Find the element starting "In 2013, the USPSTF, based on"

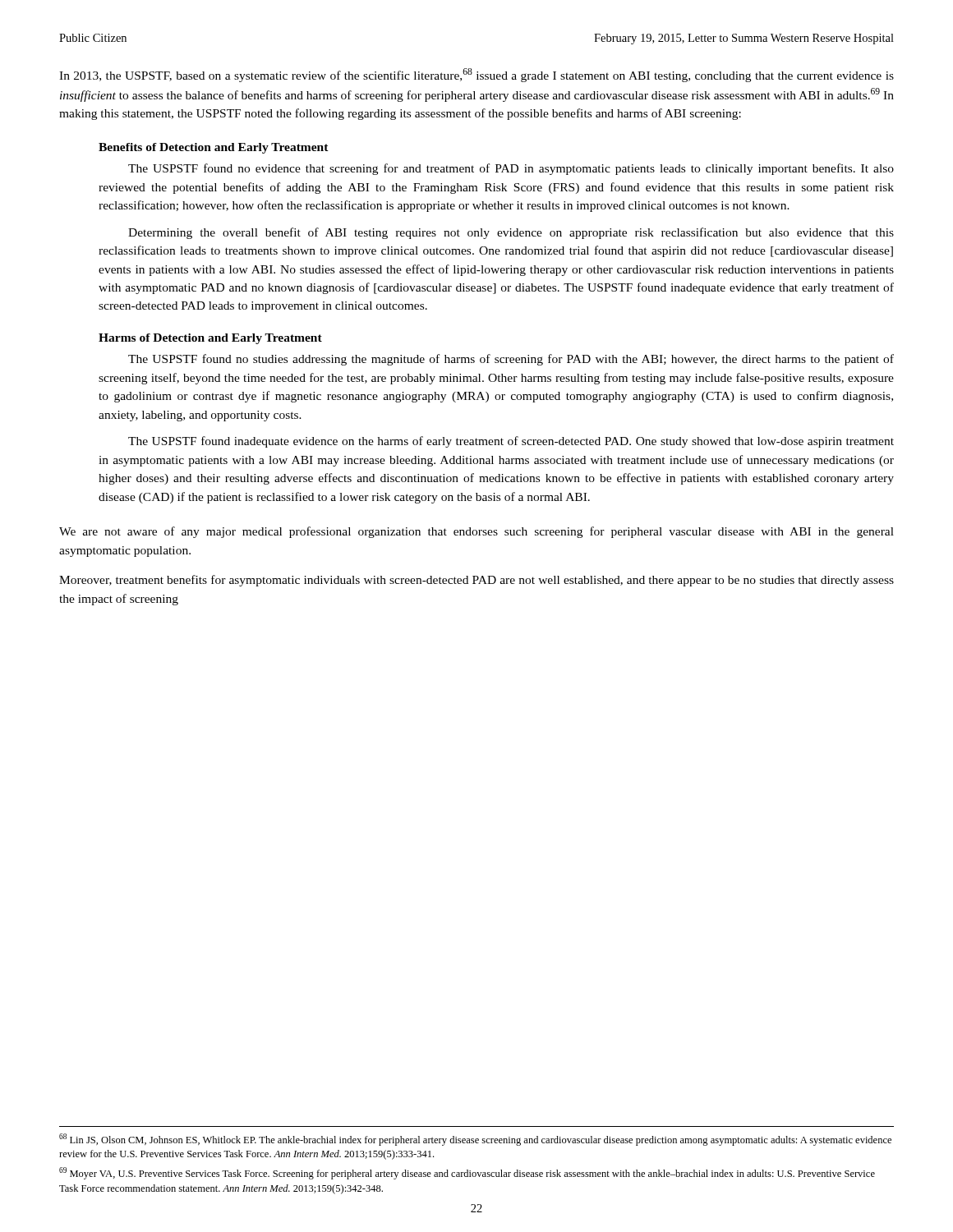point(476,93)
